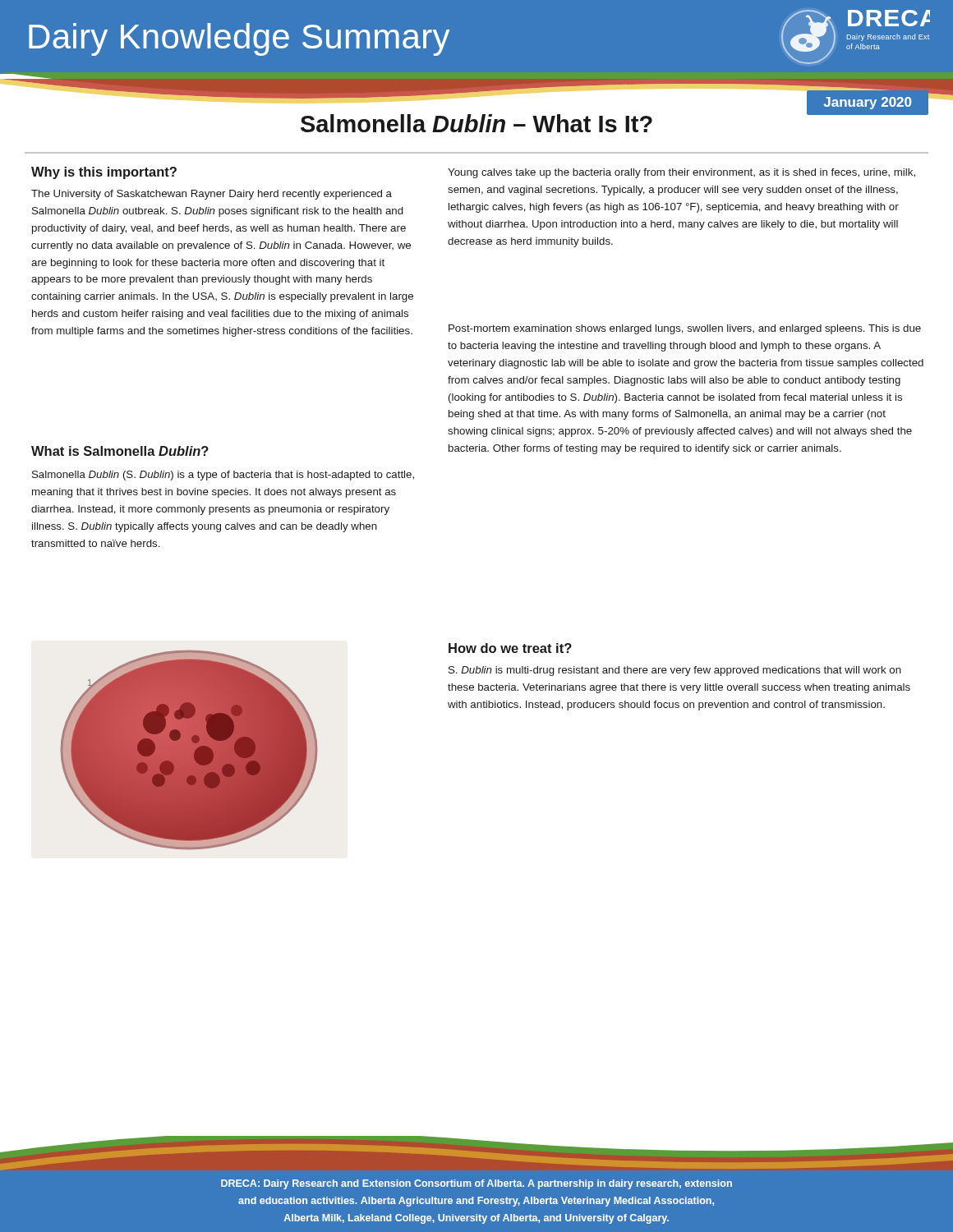Locate the text block that says "Salmonella Dublin (S."
Image resolution: width=953 pixels, height=1232 pixels.
[x=223, y=509]
